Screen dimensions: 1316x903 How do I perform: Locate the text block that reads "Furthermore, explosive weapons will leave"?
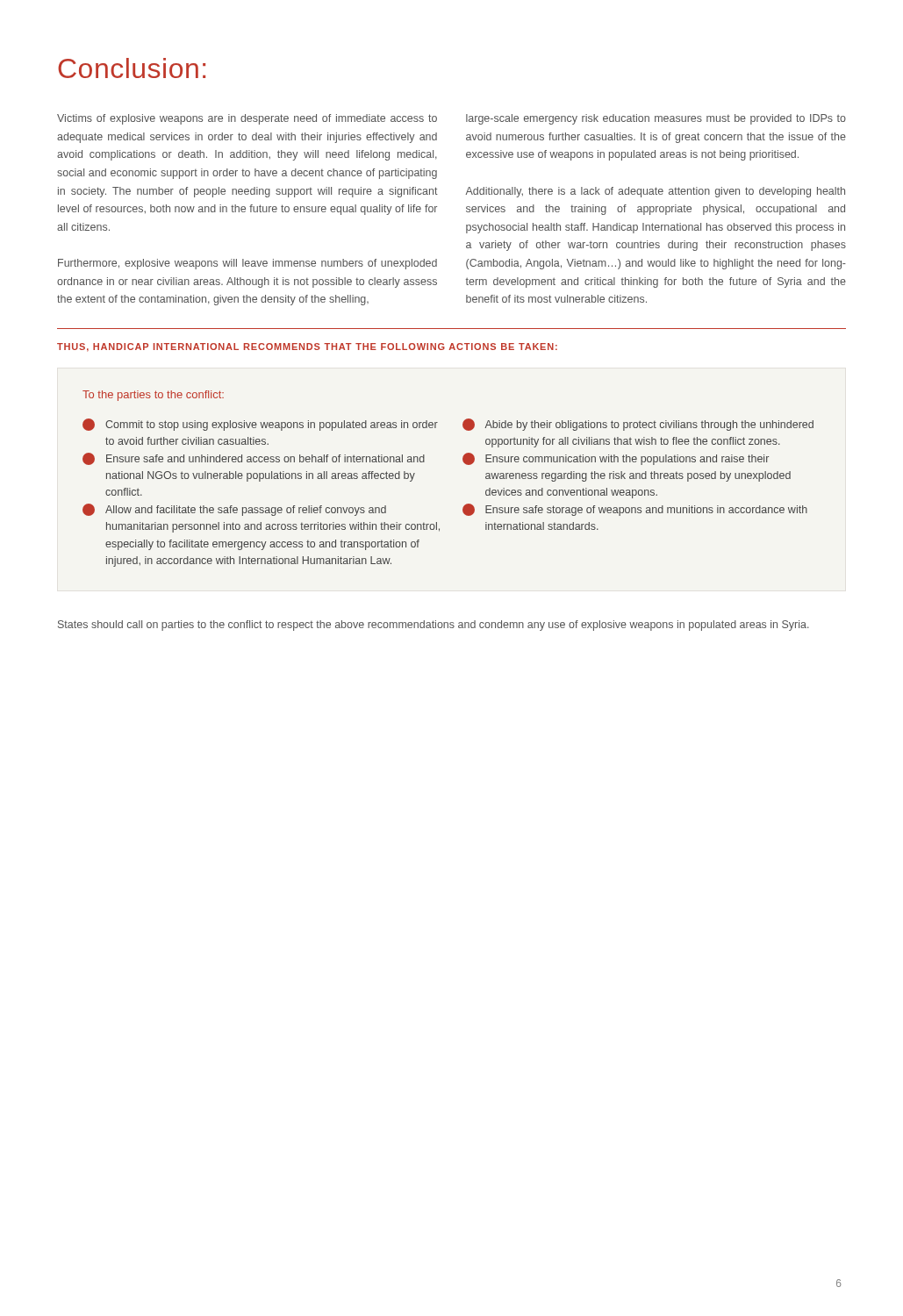coord(247,281)
